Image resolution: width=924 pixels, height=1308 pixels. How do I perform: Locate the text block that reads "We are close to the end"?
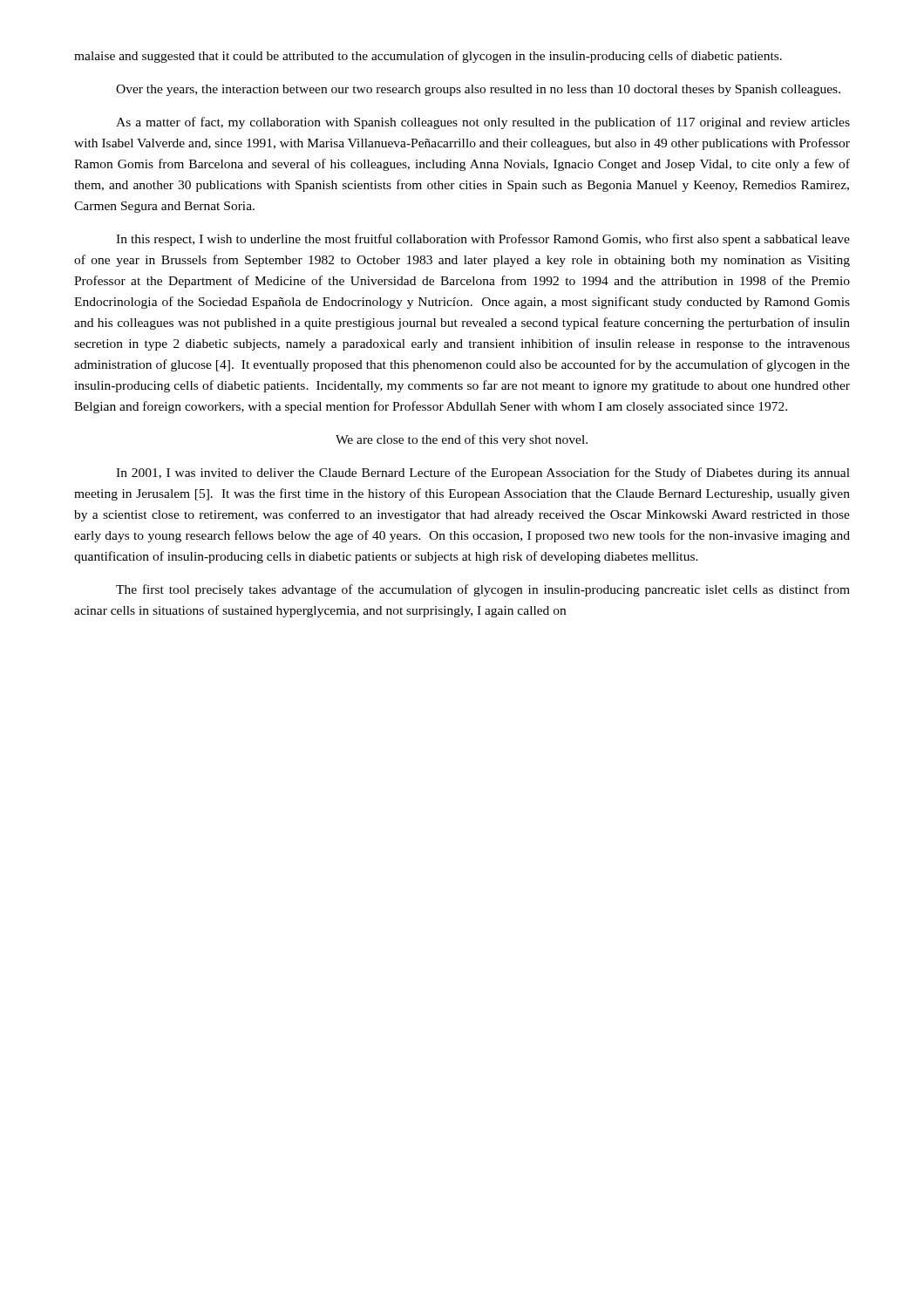462,440
